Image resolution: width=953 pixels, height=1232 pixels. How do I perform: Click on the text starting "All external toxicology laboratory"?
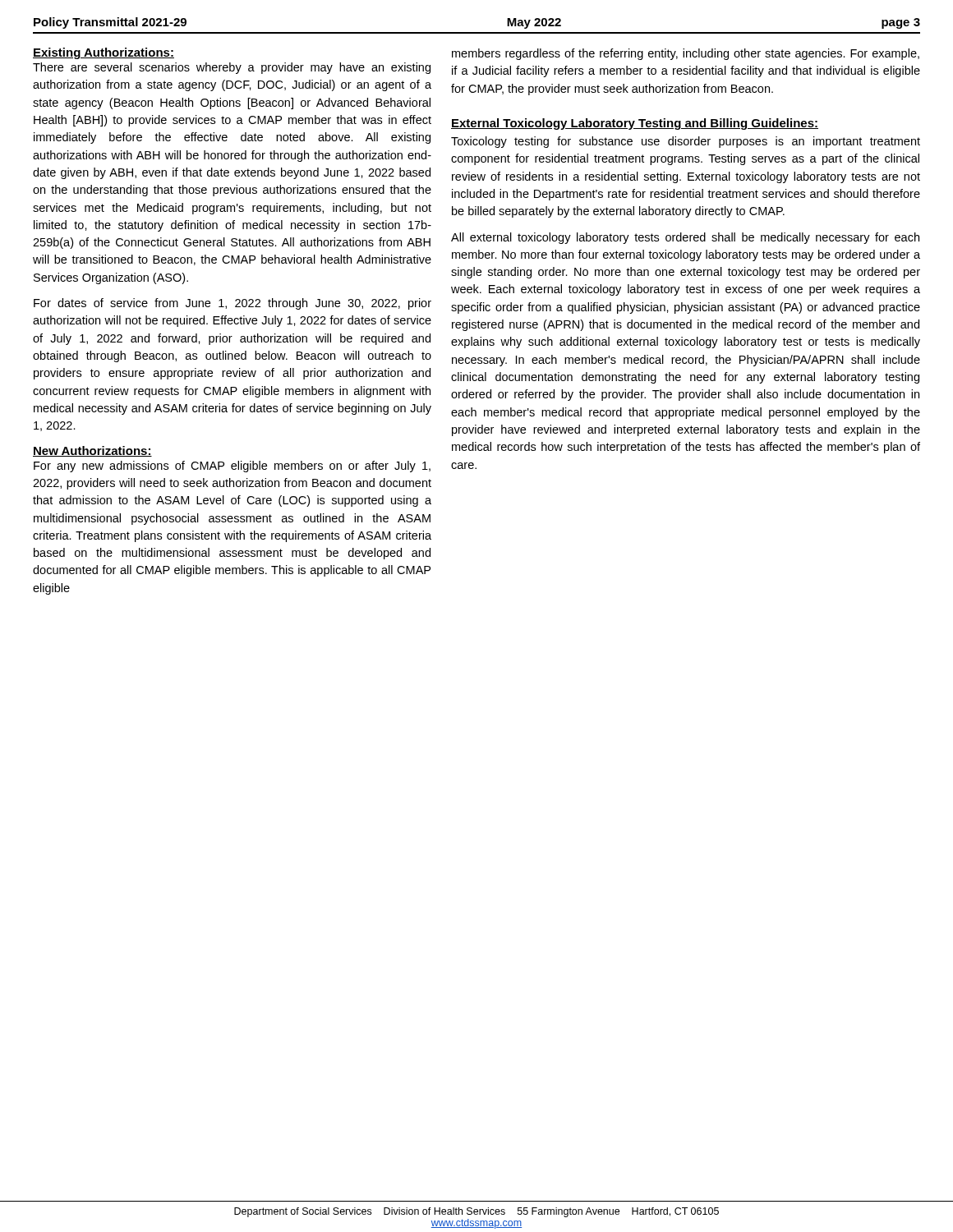(x=686, y=351)
